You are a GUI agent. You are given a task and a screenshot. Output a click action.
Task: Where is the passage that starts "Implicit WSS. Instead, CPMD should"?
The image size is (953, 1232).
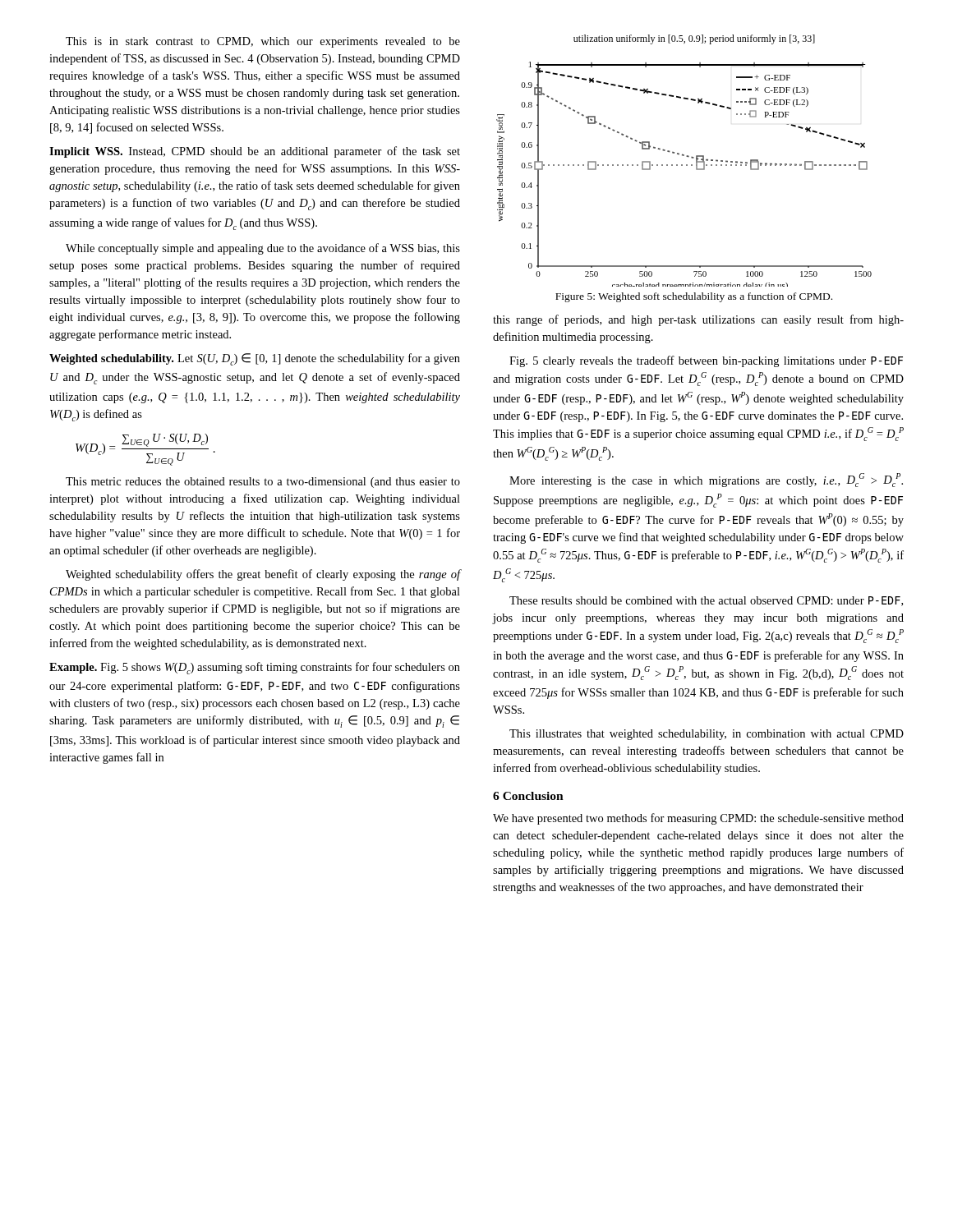point(255,188)
